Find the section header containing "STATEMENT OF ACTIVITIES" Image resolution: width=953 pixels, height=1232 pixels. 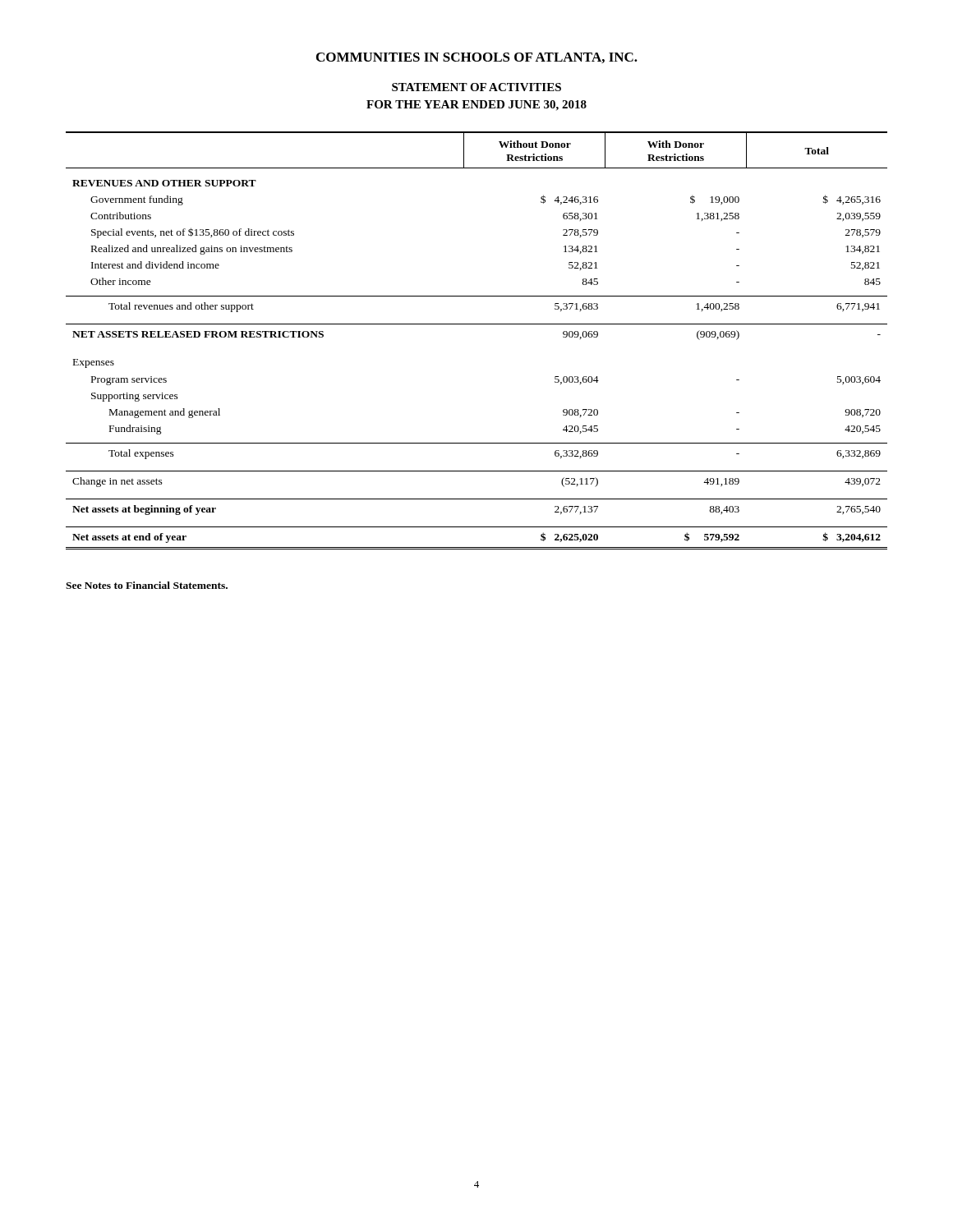point(476,87)
